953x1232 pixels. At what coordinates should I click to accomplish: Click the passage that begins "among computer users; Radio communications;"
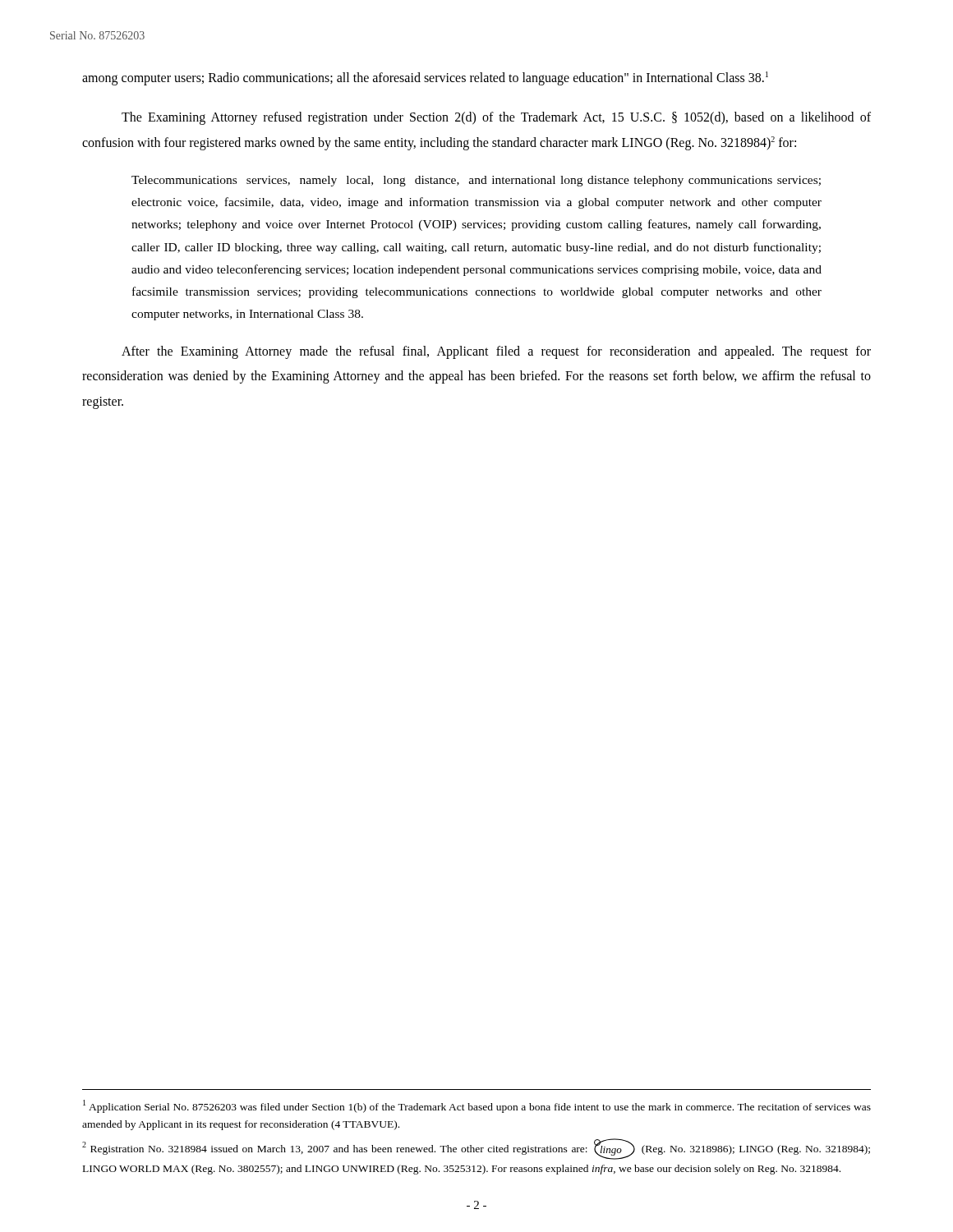425,77
